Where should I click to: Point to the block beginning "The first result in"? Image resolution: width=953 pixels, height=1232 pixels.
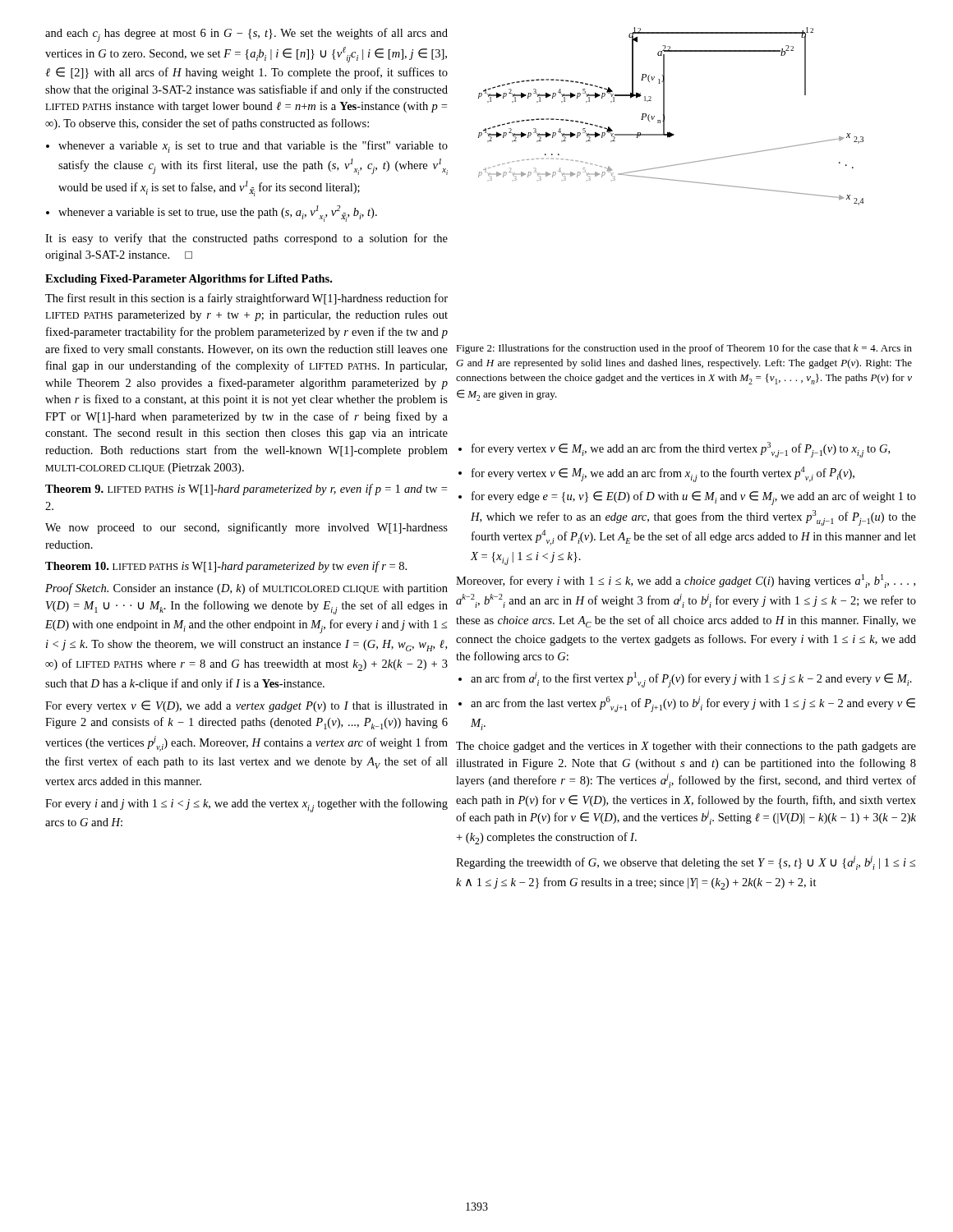(246, 383)
